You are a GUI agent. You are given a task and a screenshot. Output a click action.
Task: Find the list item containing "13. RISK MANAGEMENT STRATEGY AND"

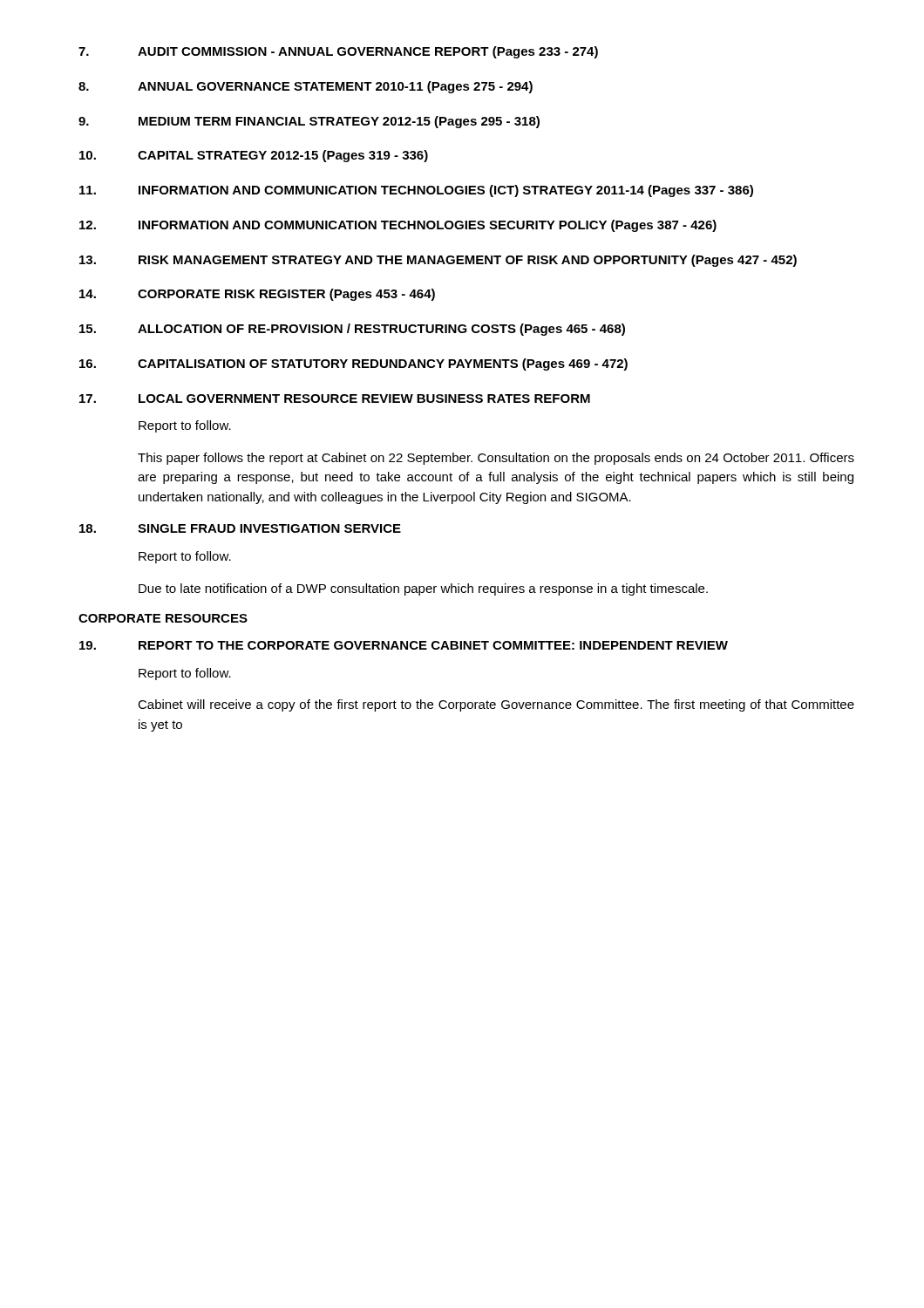[466, 259]
